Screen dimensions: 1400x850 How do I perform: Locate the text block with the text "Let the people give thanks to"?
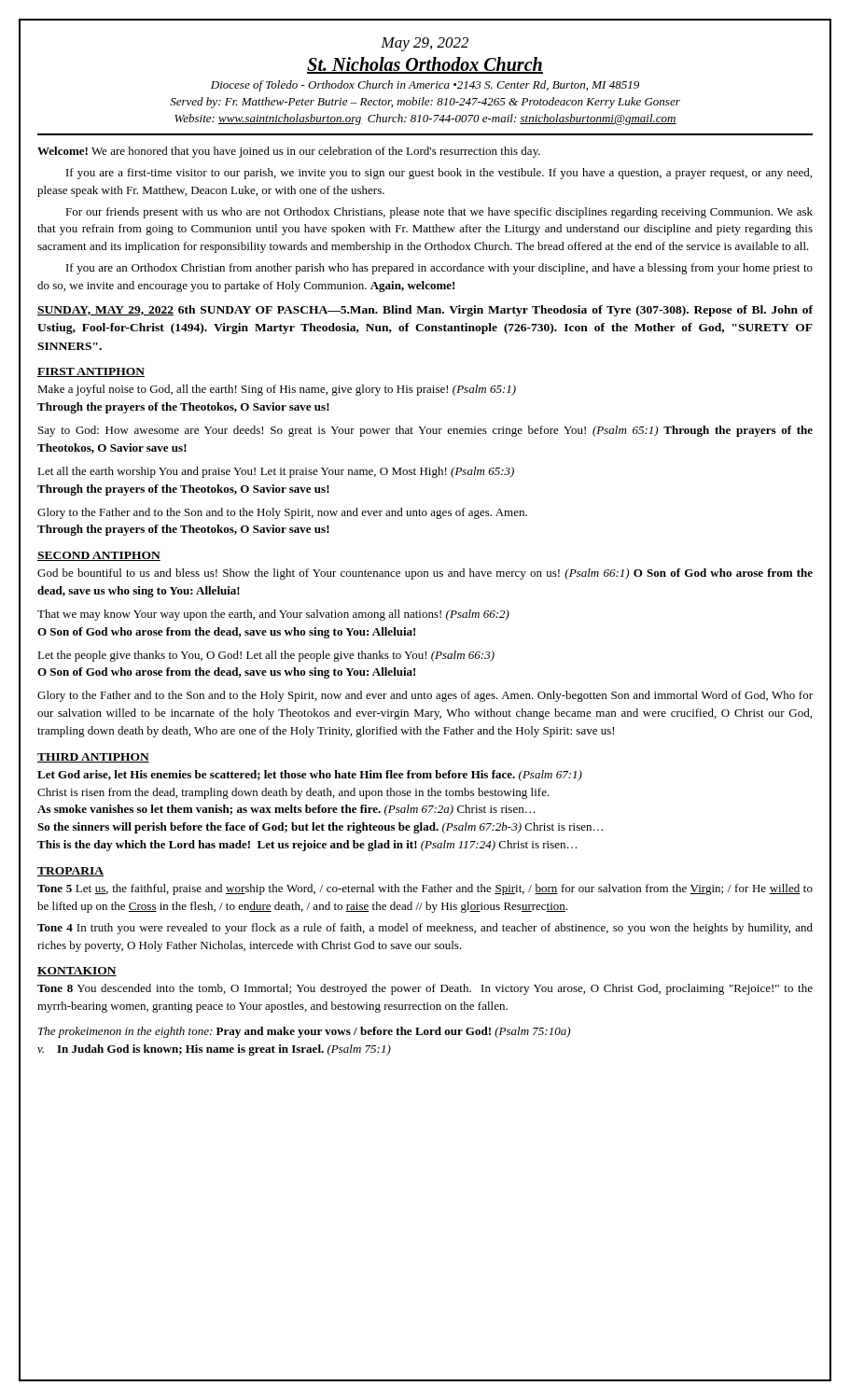pyautogui.click(x=425, y=664)
